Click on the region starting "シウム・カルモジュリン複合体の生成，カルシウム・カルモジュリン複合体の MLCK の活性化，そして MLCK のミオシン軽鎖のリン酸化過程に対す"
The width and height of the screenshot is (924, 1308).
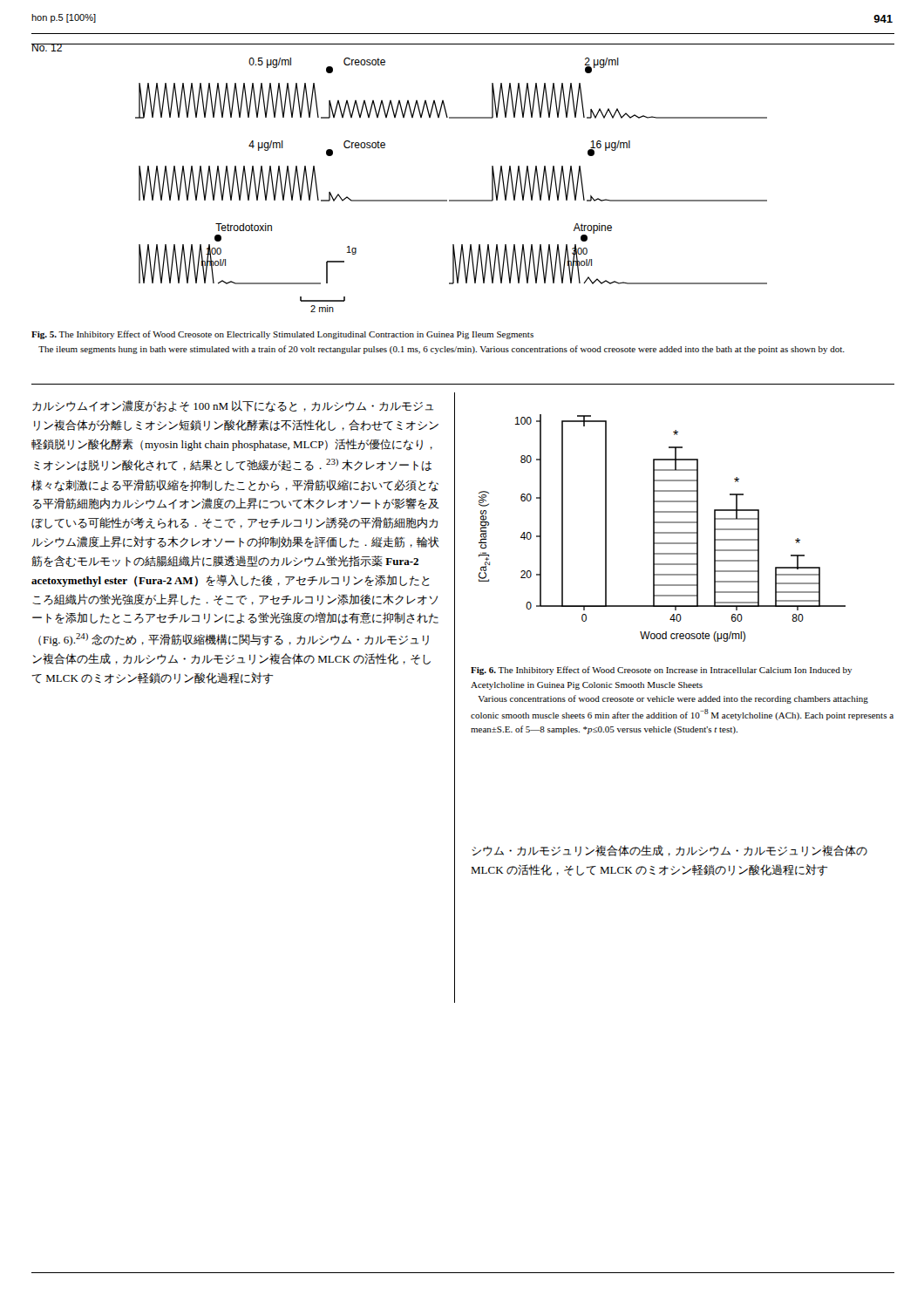669,860
